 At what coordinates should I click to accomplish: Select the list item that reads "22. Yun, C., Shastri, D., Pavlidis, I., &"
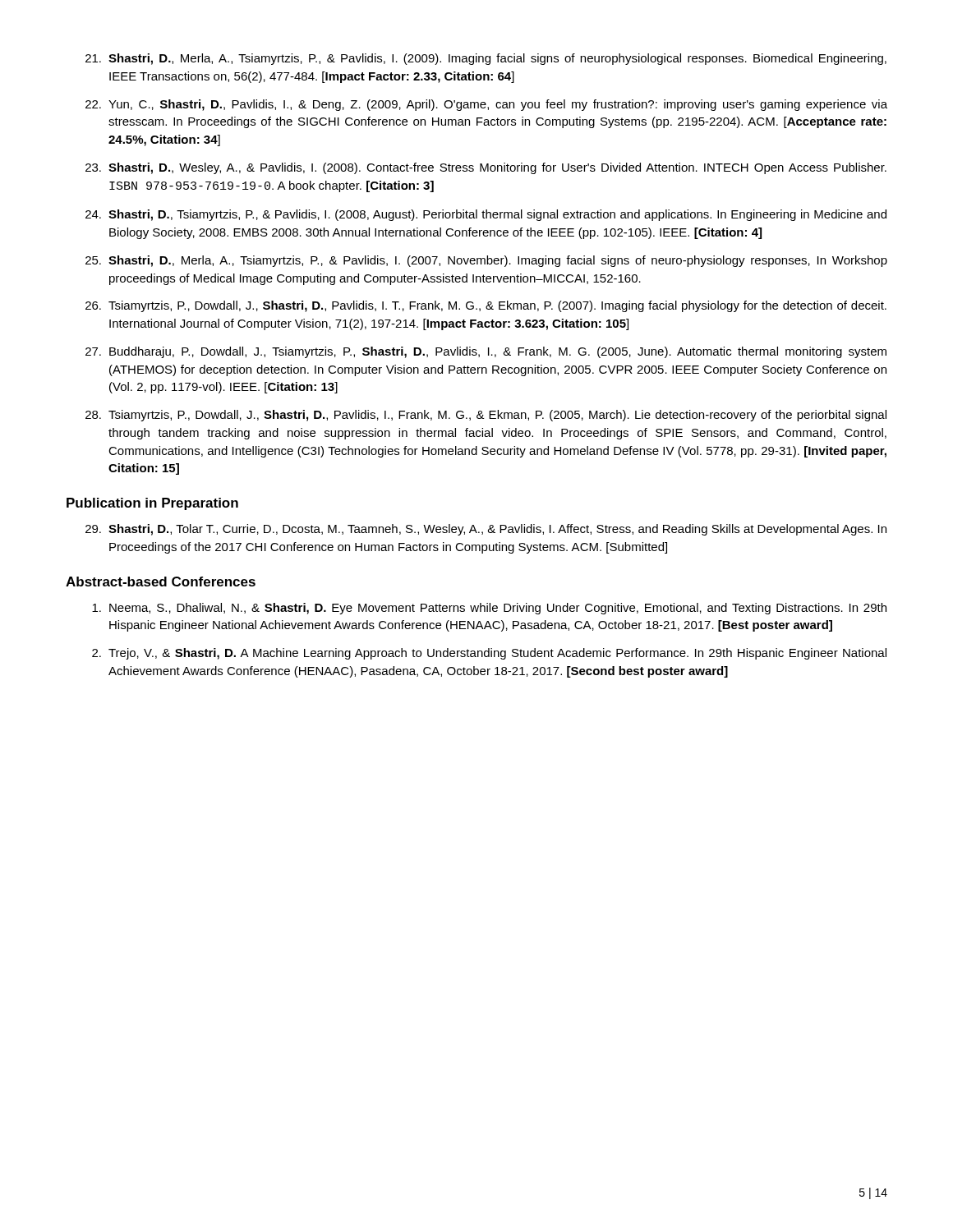click(x=476, y=122)
